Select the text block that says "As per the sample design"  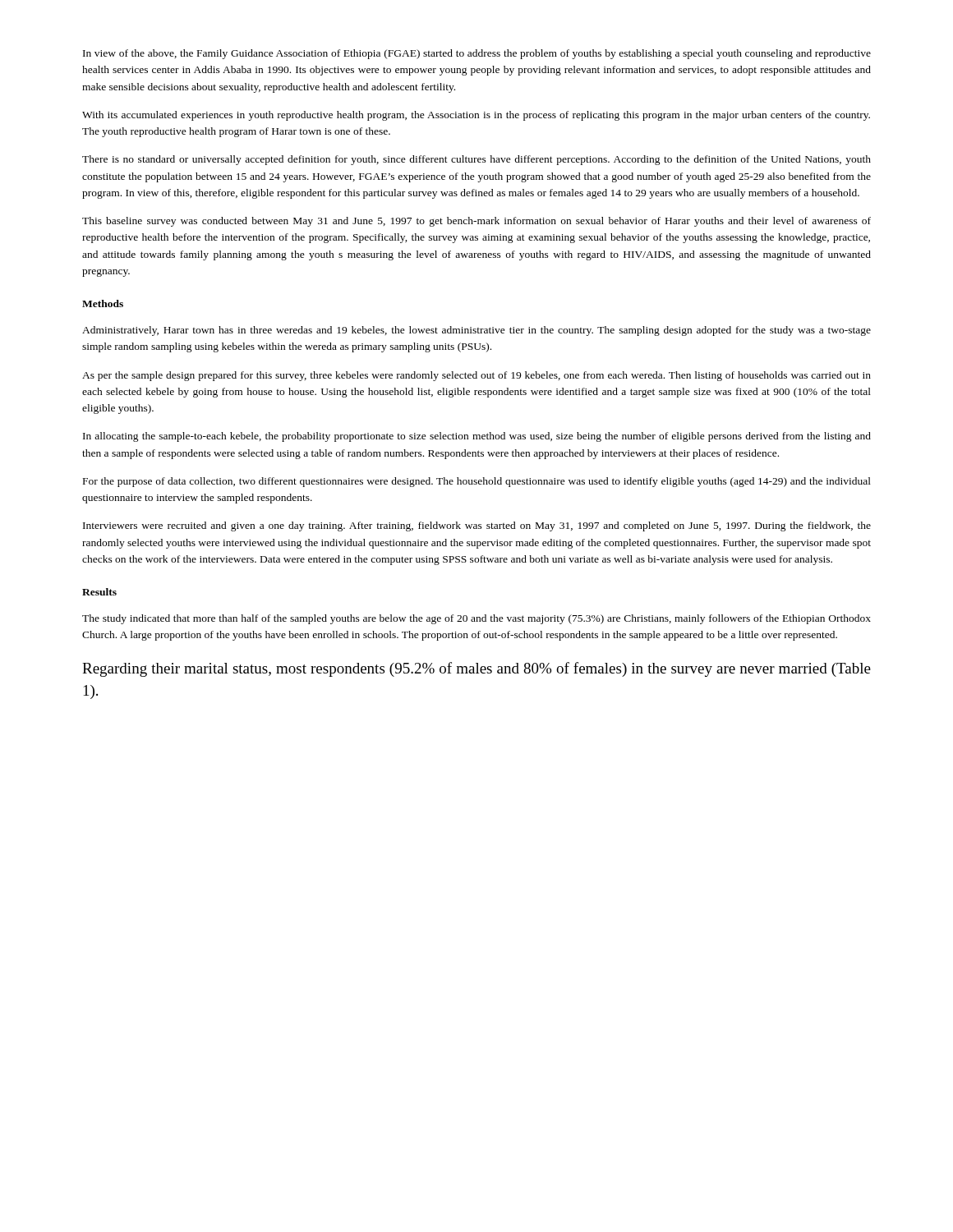pyautogui.click(x=476, y=391)
